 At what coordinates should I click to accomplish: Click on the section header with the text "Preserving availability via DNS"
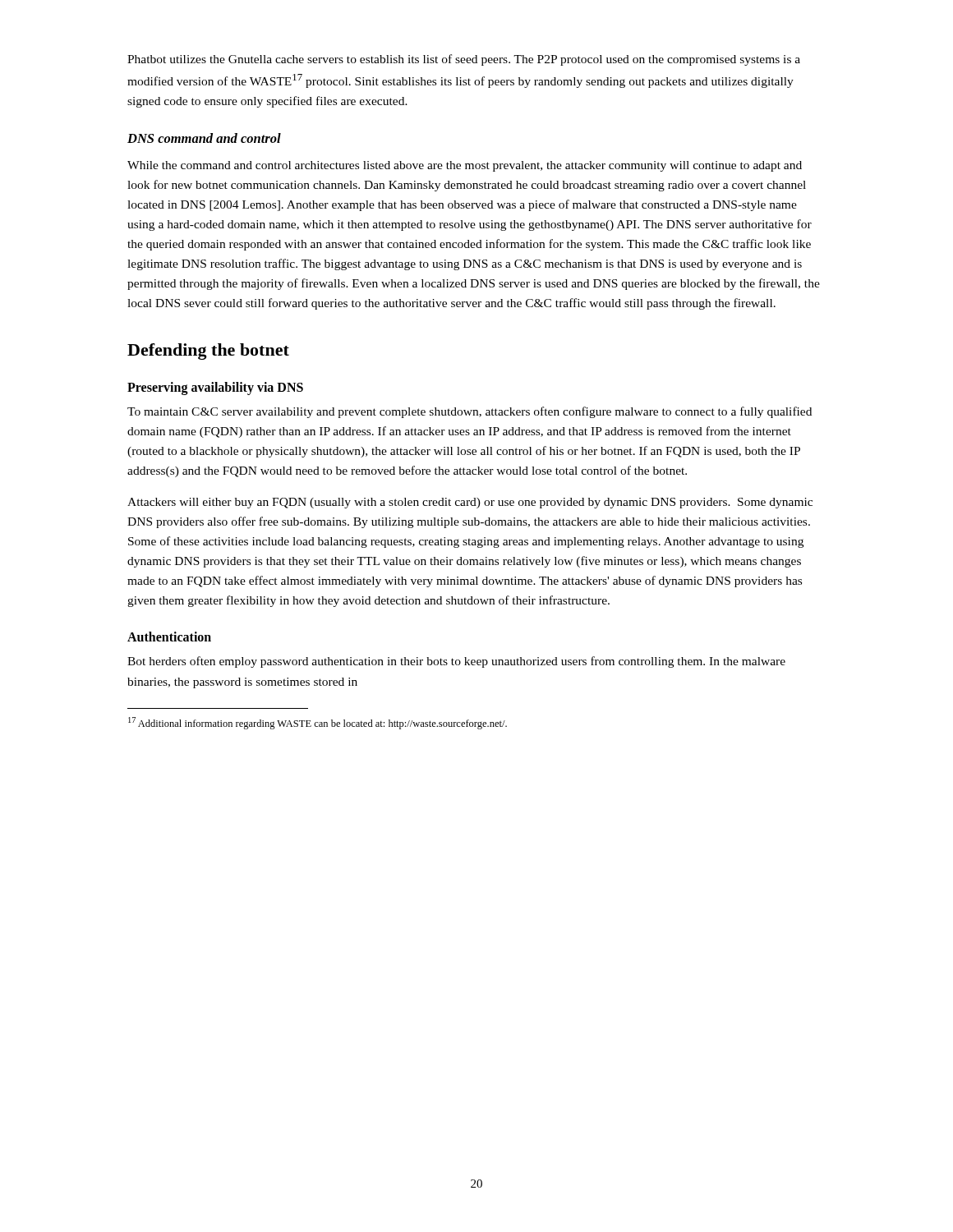click(215, 388)
